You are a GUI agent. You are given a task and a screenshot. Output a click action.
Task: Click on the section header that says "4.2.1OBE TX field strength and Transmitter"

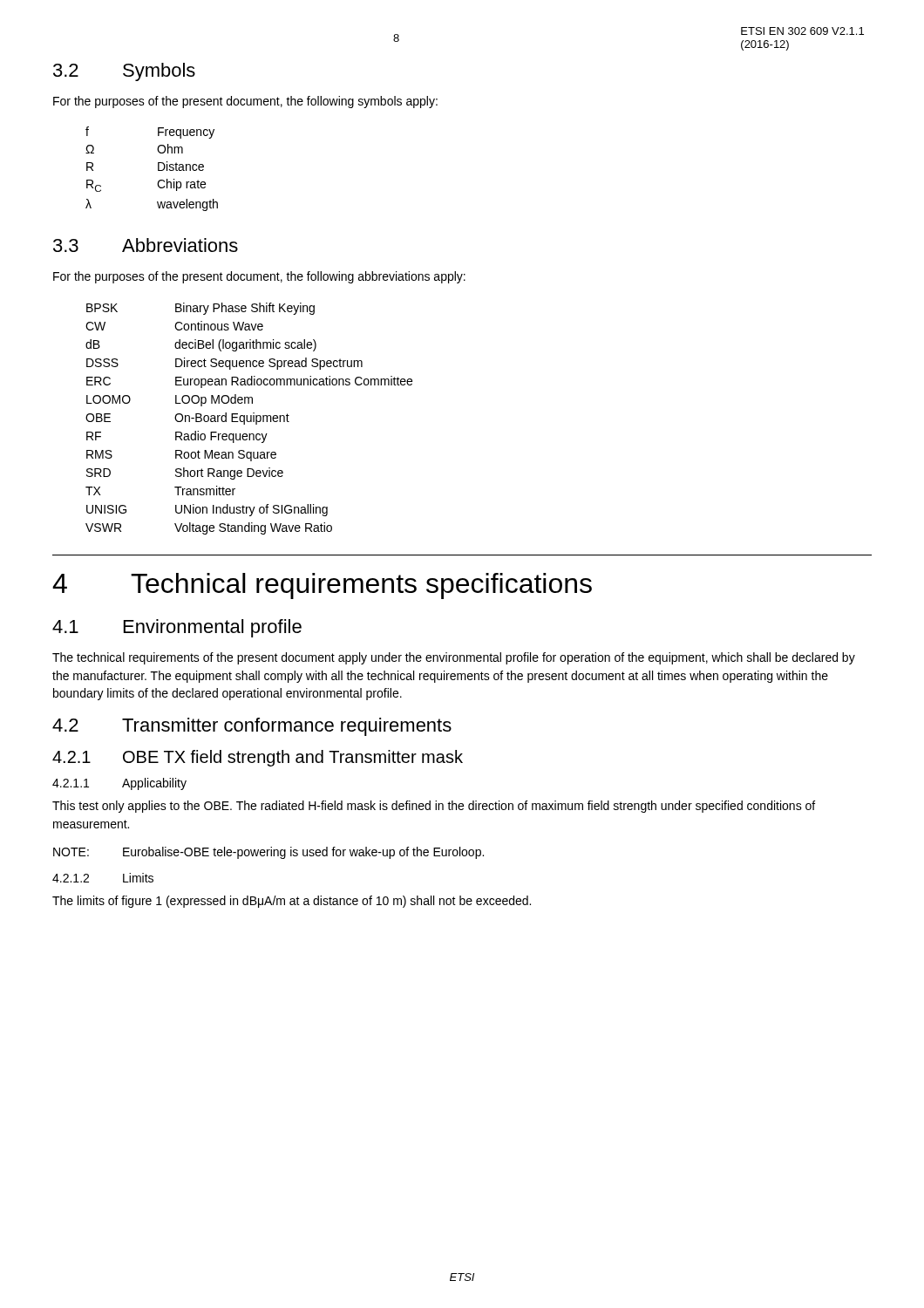click(462, 758)
